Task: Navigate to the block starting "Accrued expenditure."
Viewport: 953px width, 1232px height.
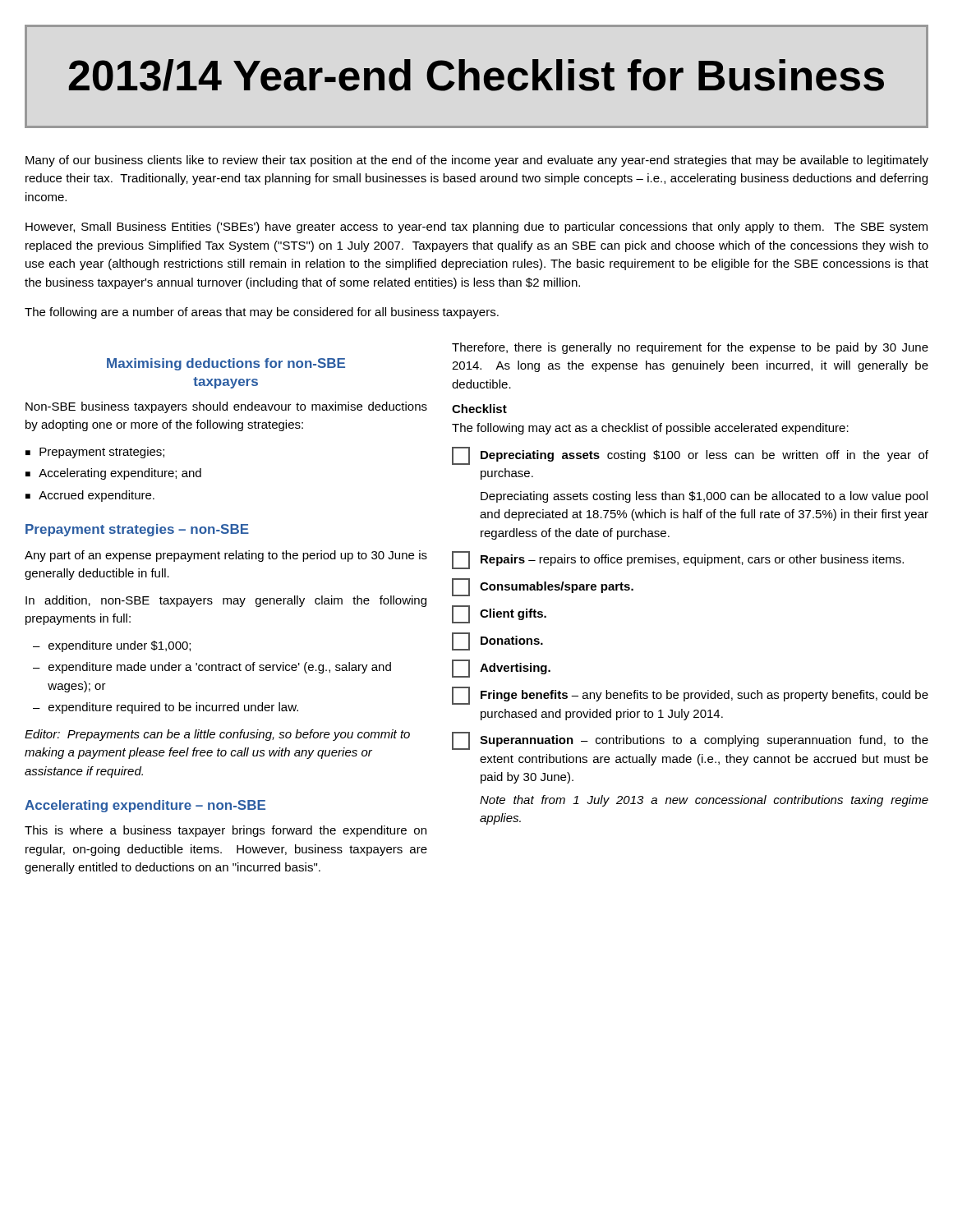Action: pos(97,495)
